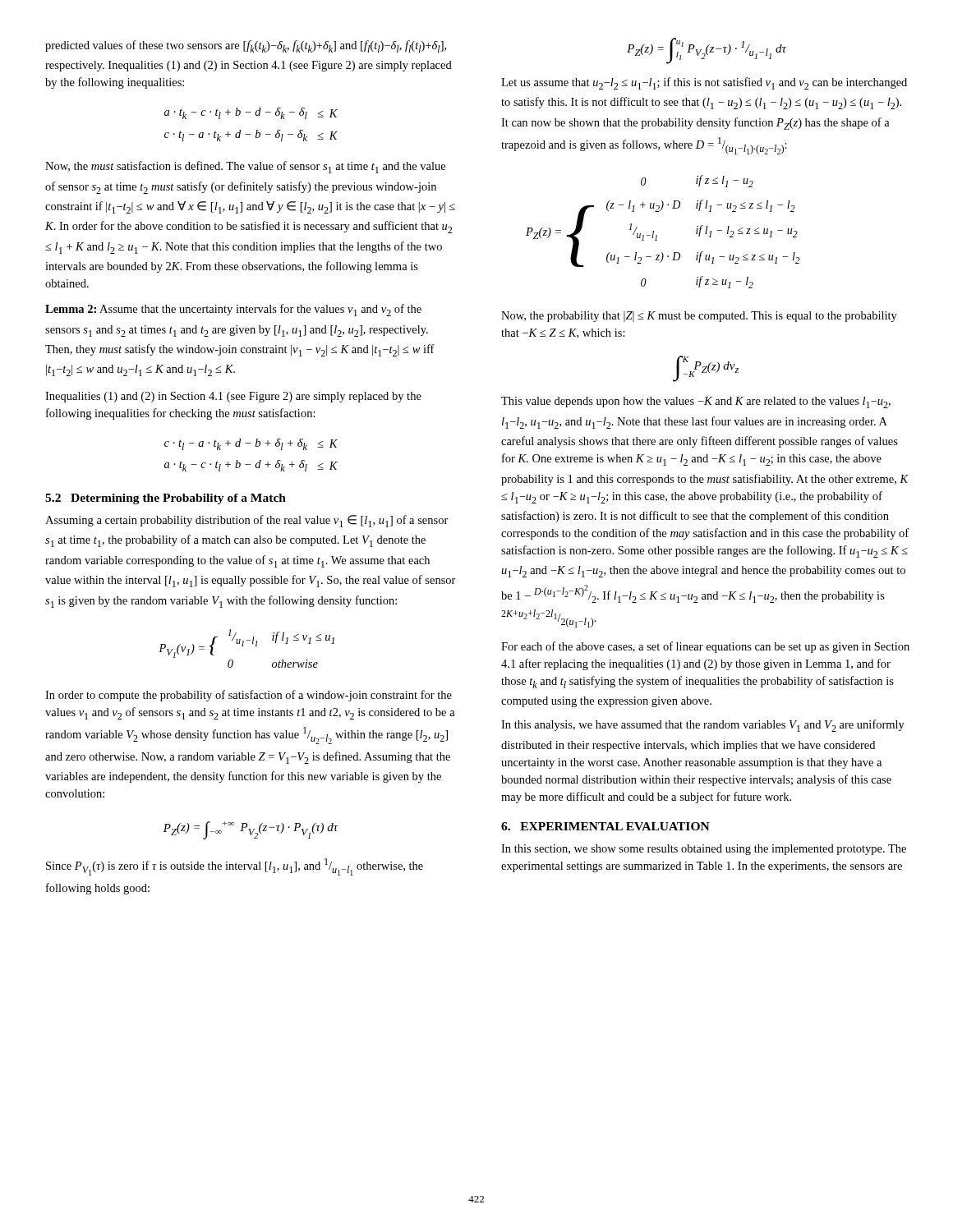This screenshot has height=1232, width=953.
Task: Locate the block of text that opens with "Assuming a certain probability distribution"
Action: coord(251,562)
